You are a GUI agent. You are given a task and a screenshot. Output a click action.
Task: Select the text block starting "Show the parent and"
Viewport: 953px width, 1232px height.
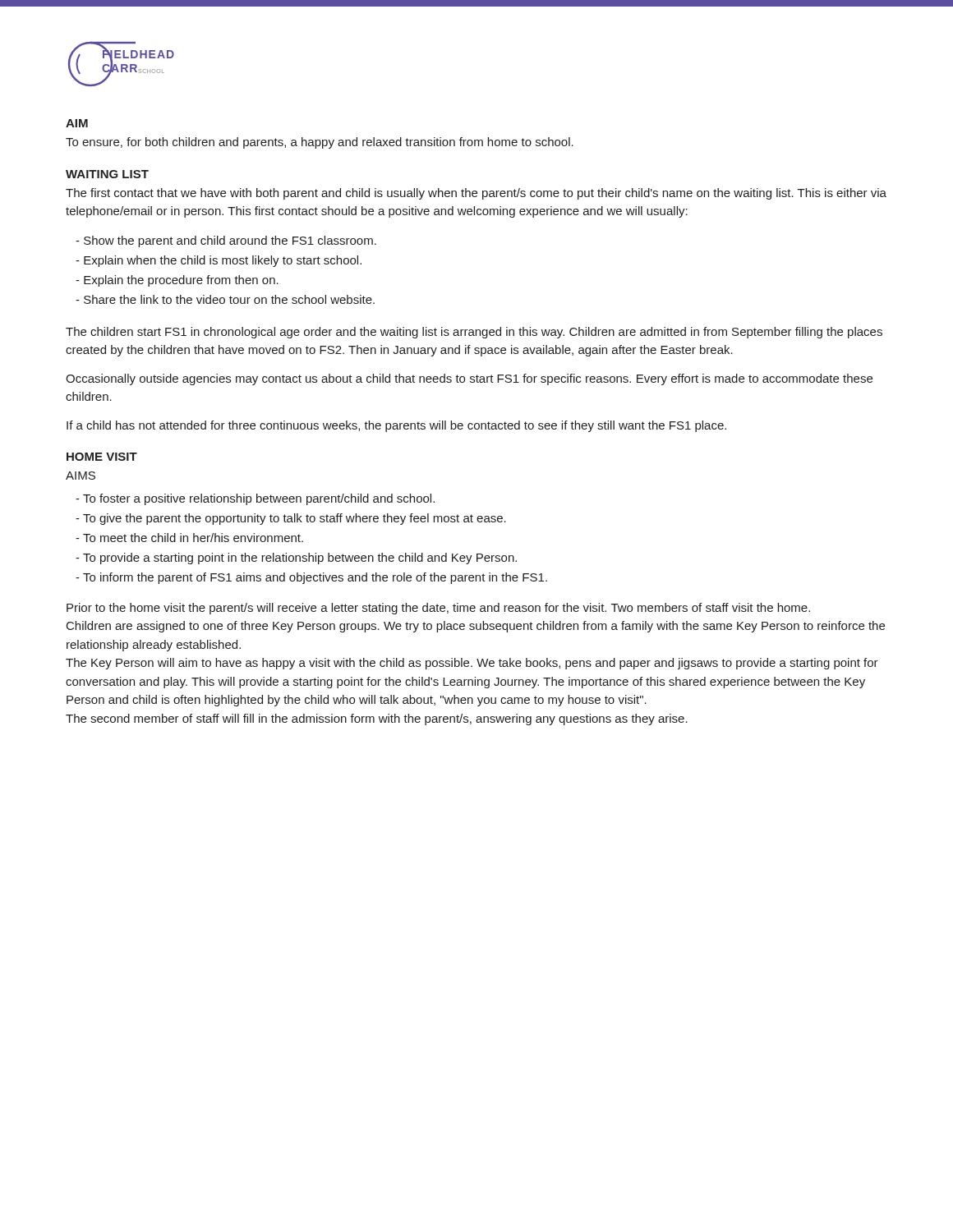point(226,240)
